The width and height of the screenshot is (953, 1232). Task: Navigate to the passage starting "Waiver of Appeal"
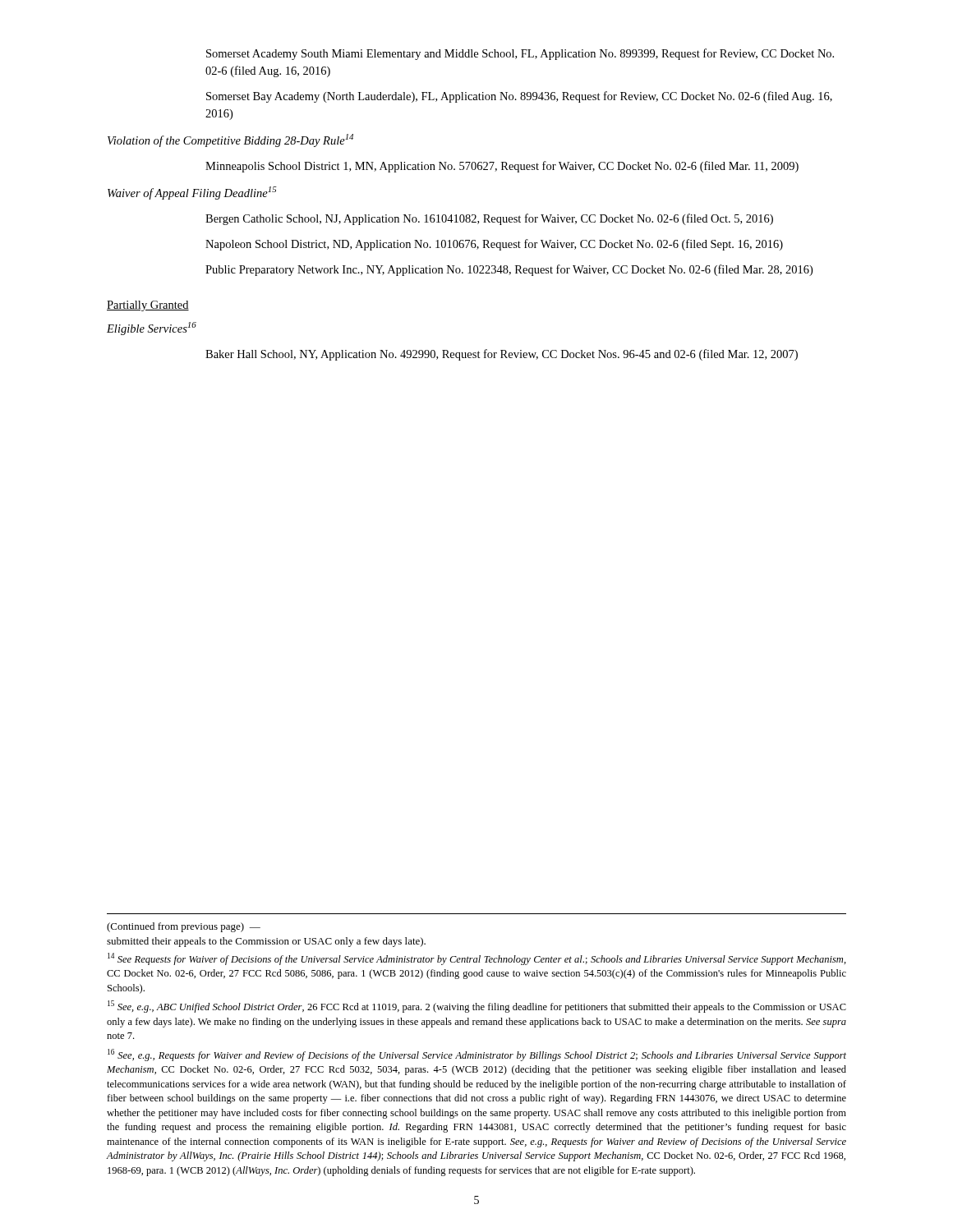point(192,193)
